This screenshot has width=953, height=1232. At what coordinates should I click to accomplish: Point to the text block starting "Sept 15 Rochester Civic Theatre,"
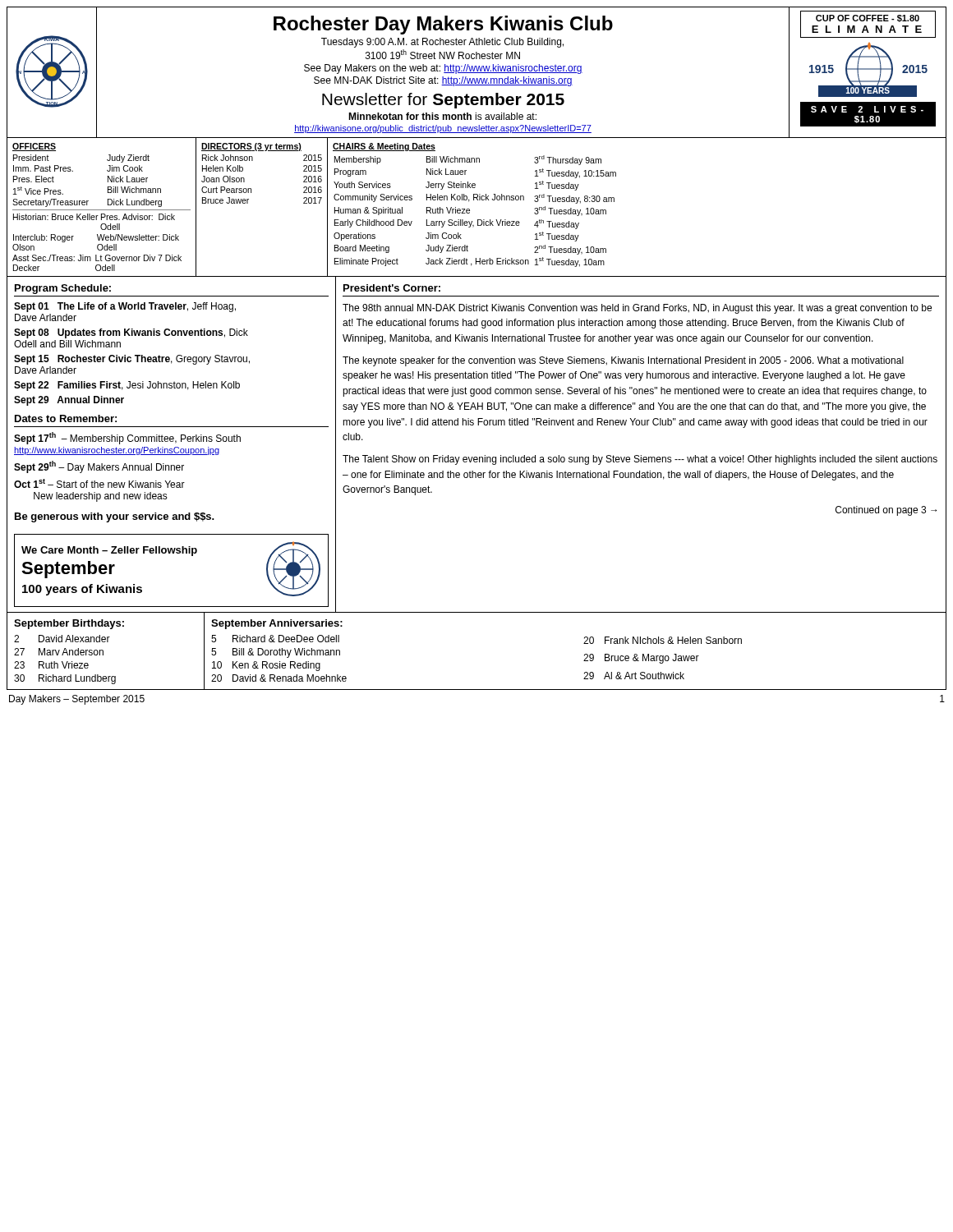click(132, 364)
